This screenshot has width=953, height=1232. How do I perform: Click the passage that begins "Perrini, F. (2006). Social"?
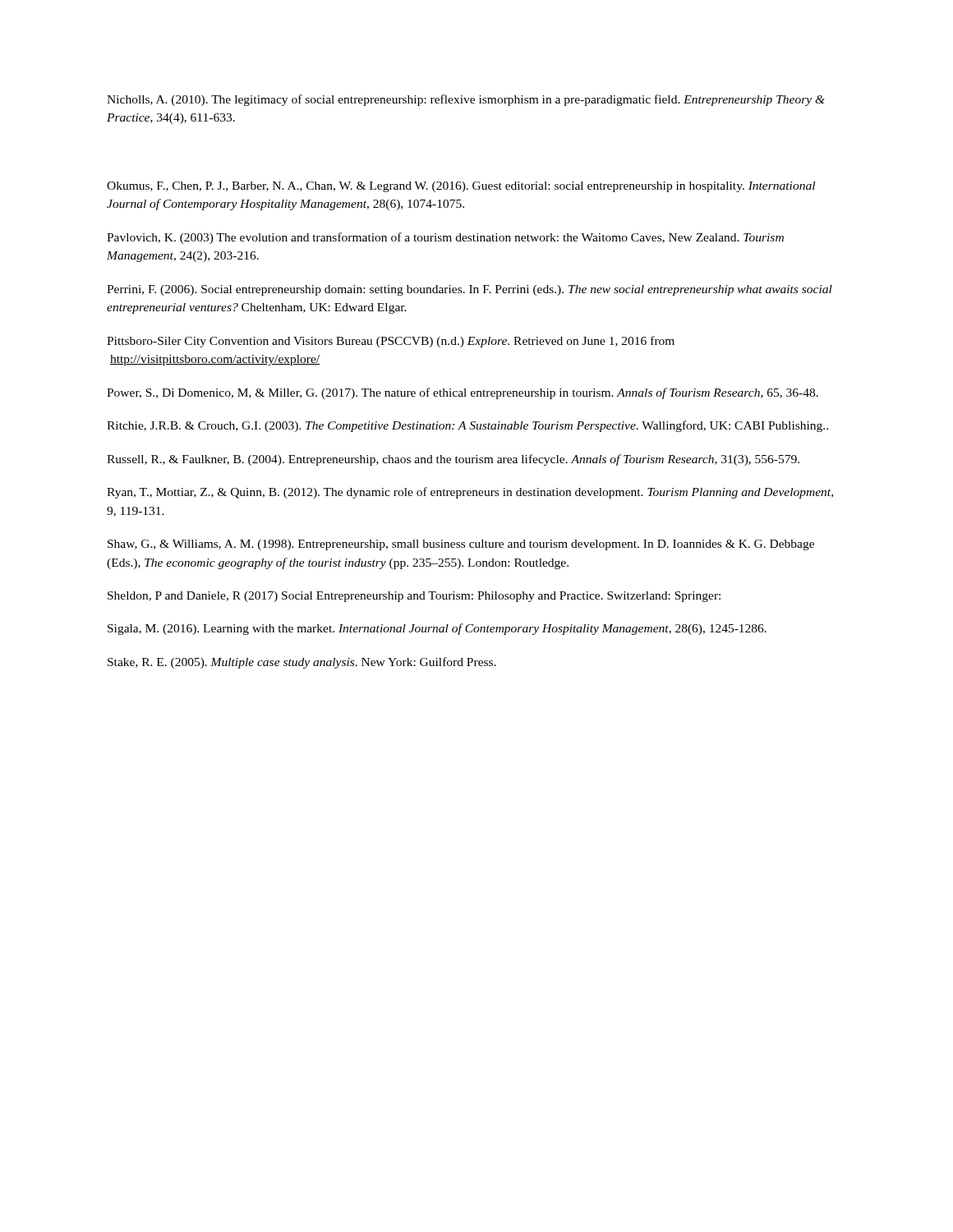(x=469, y=298)
